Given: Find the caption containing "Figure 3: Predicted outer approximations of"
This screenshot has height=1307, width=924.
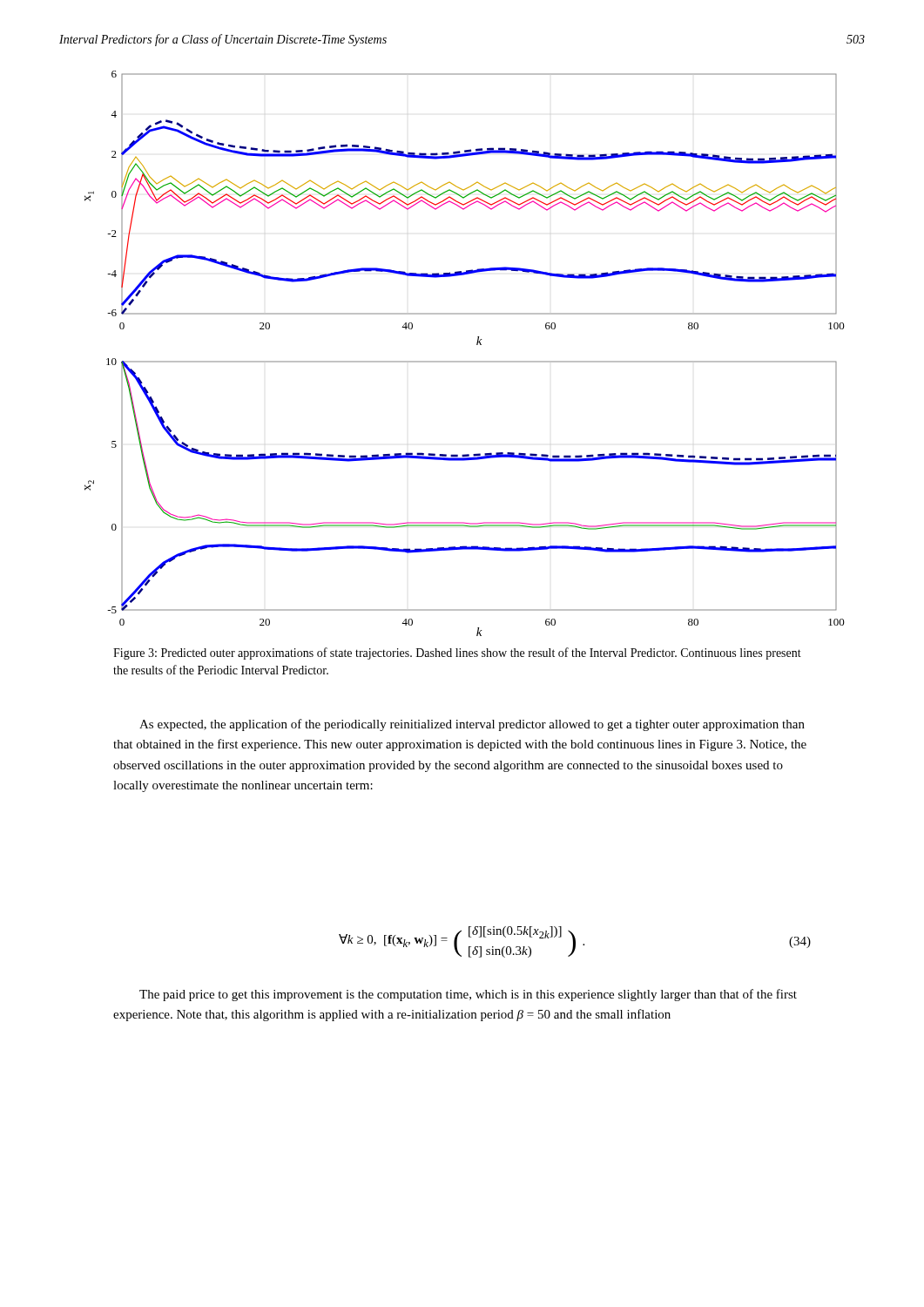Looking at the screenshot, I should [462, 662].
